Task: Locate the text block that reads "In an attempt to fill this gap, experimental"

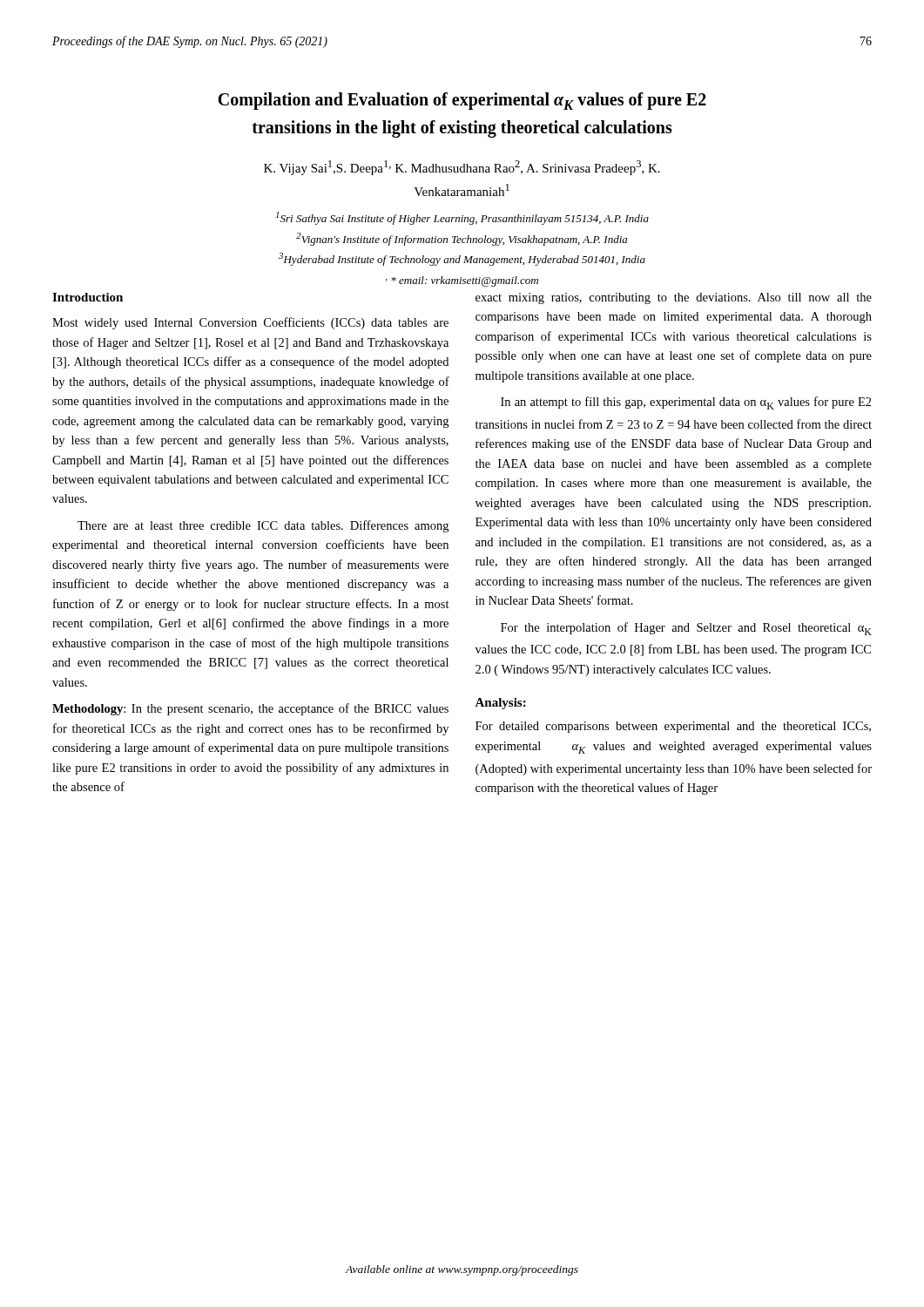Action: click(x=673, y=501)
